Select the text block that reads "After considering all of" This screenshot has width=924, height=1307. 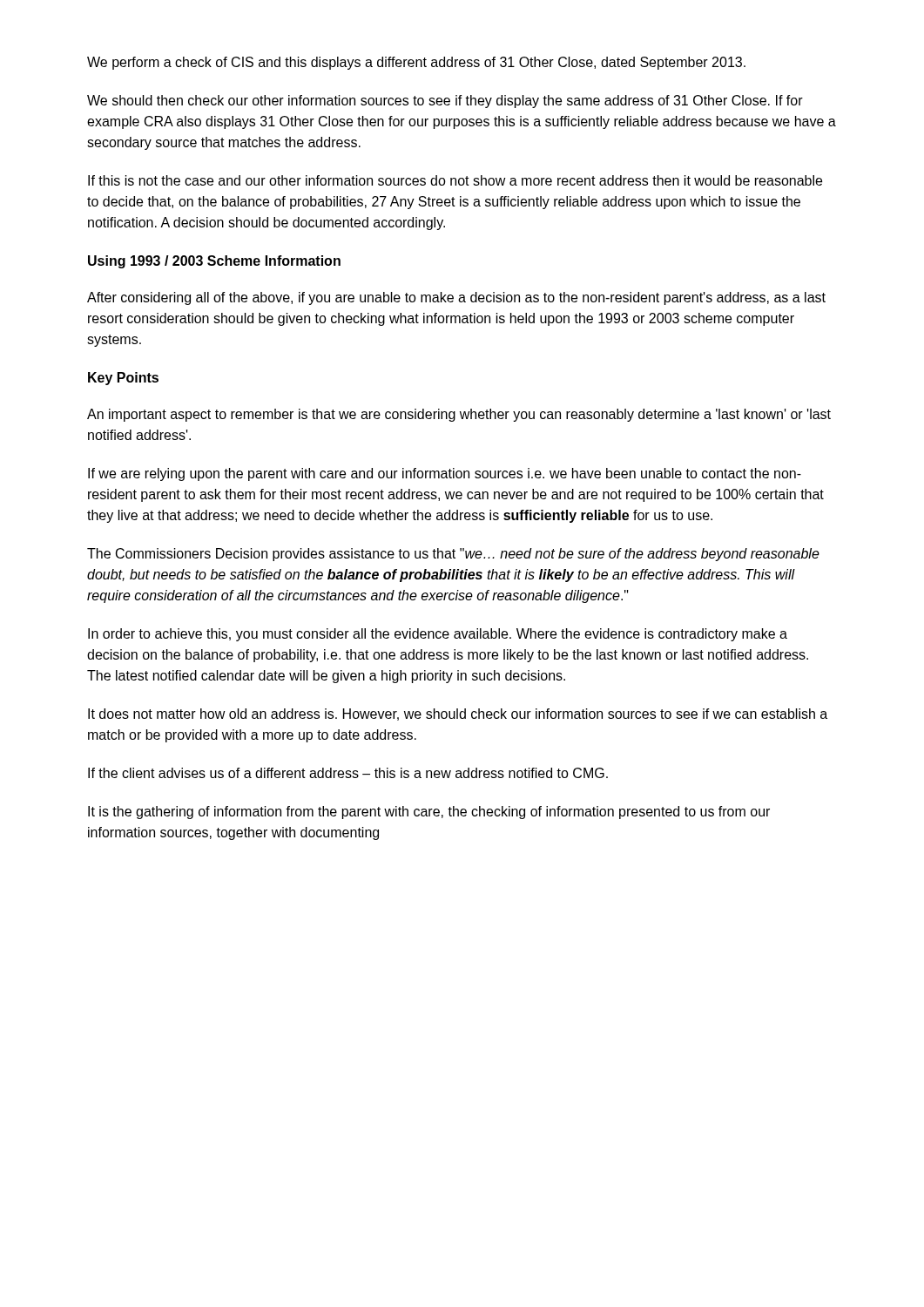click(456, 318)
